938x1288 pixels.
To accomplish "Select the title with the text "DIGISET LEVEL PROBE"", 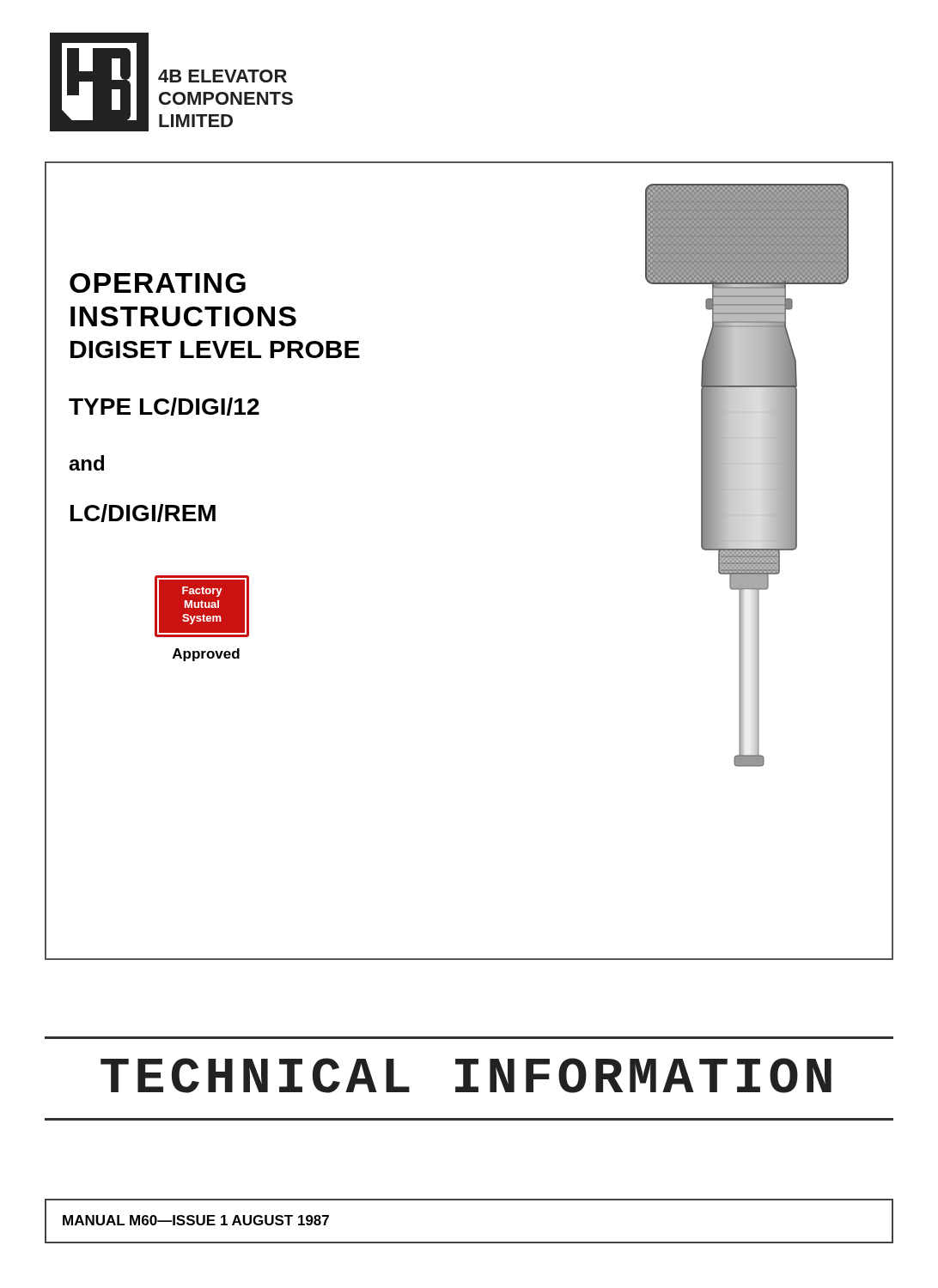I will coord(215,349).
